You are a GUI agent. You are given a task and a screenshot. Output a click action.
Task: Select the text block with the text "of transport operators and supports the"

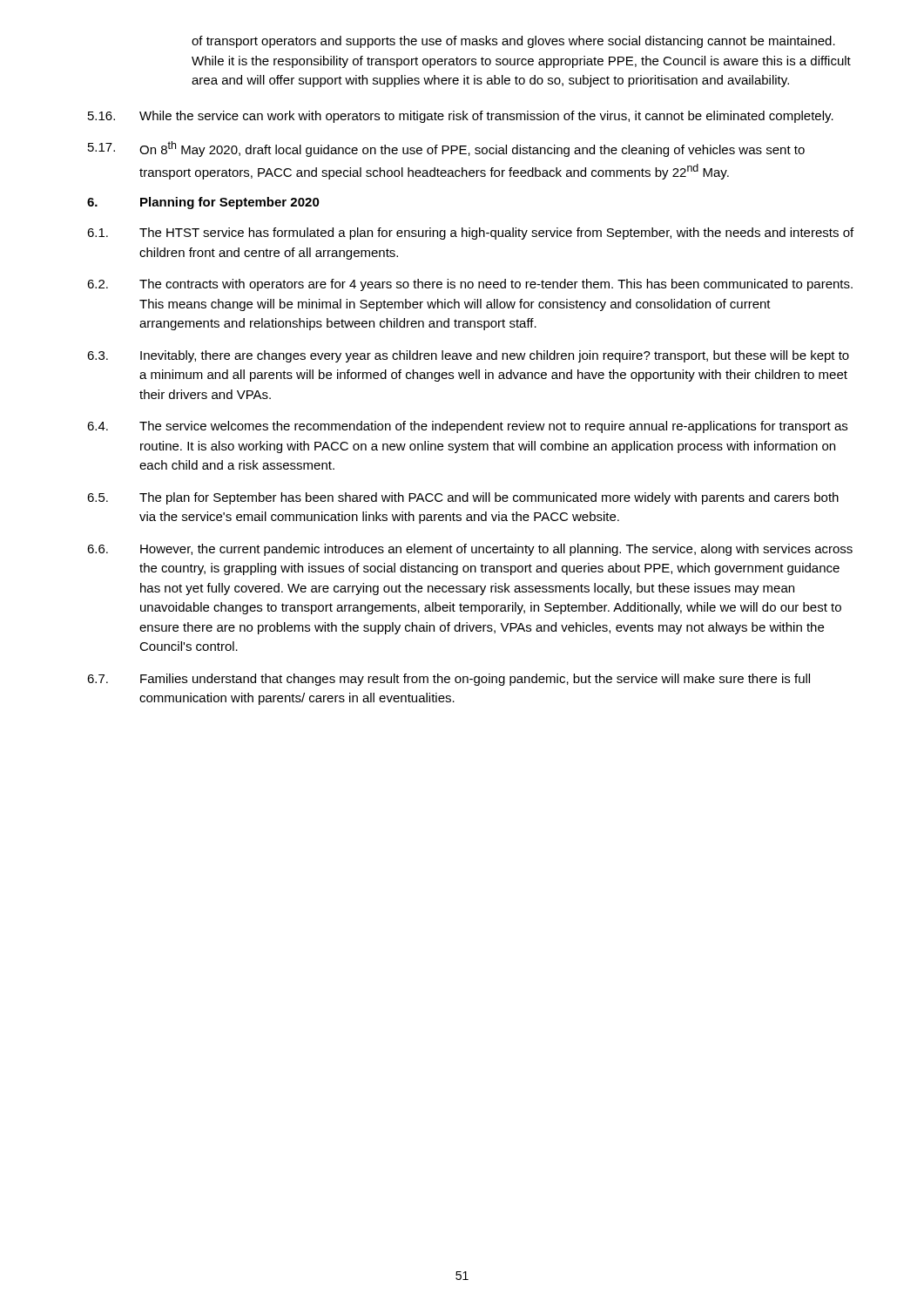click(x=521, y=60)
